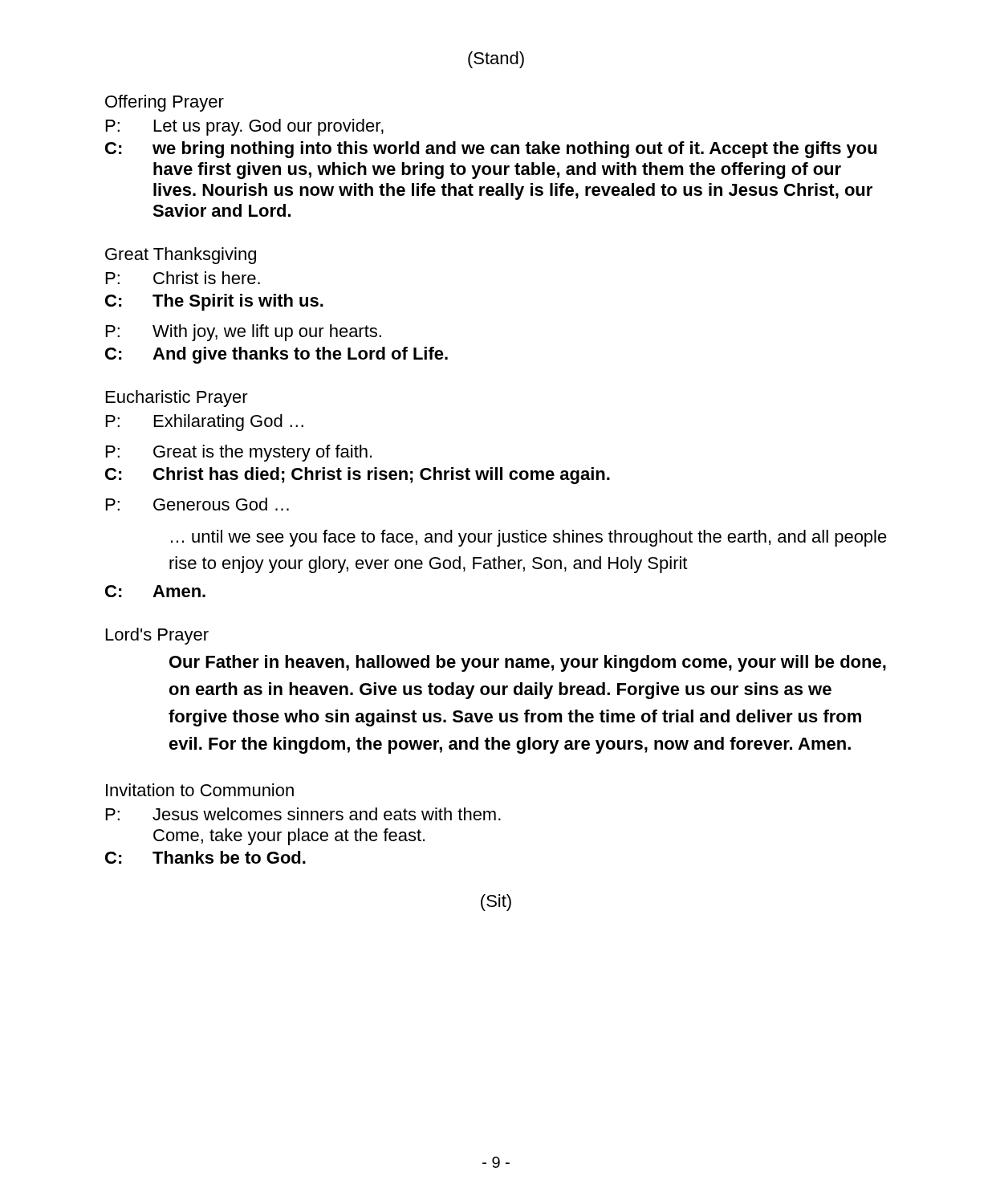992x1204 pixels.
Task: Select the section header with the text "Lord's Prayer"
Action: point(157,635)
